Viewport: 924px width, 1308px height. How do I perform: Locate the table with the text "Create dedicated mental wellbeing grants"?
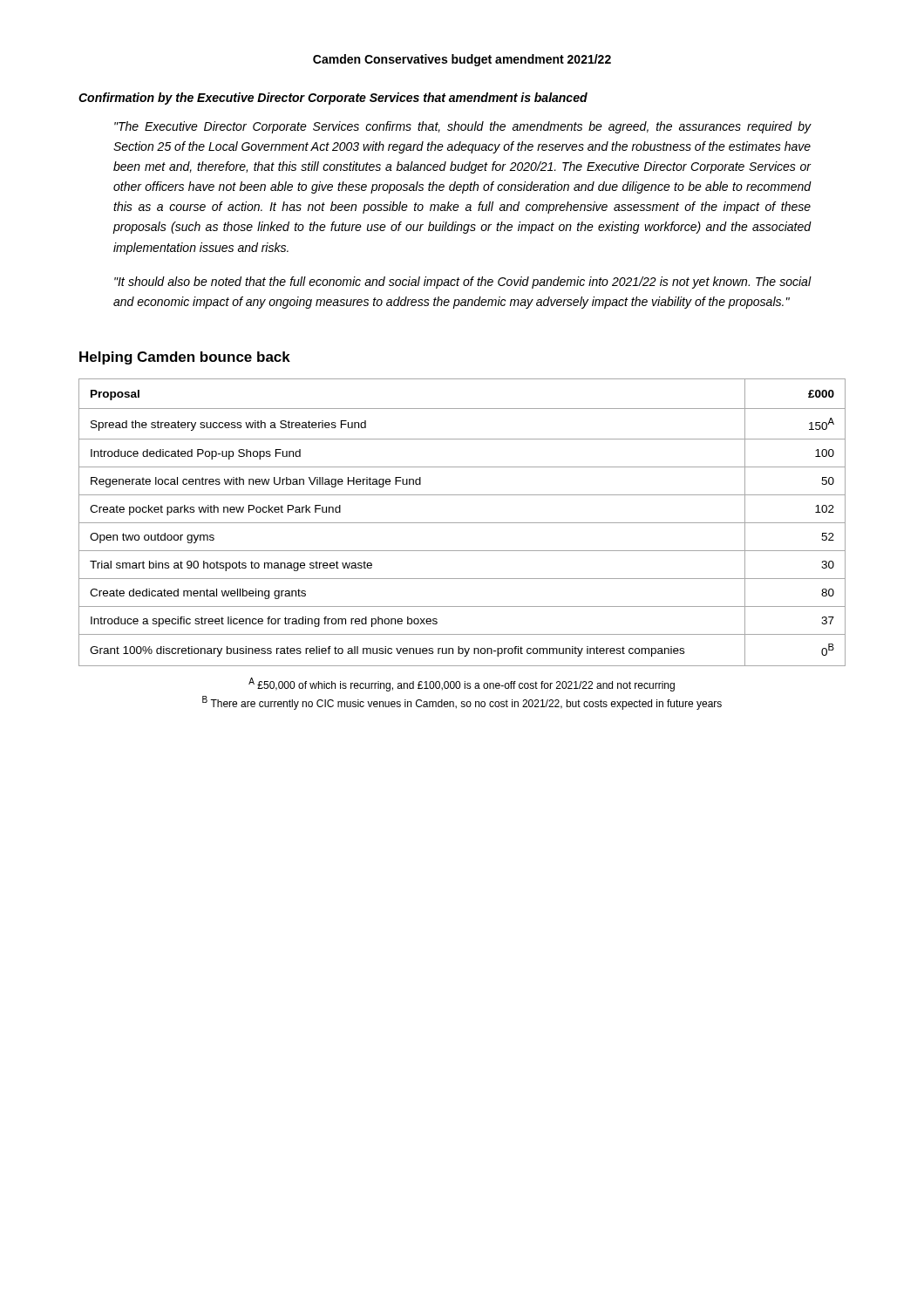click(x=462, y=522)
